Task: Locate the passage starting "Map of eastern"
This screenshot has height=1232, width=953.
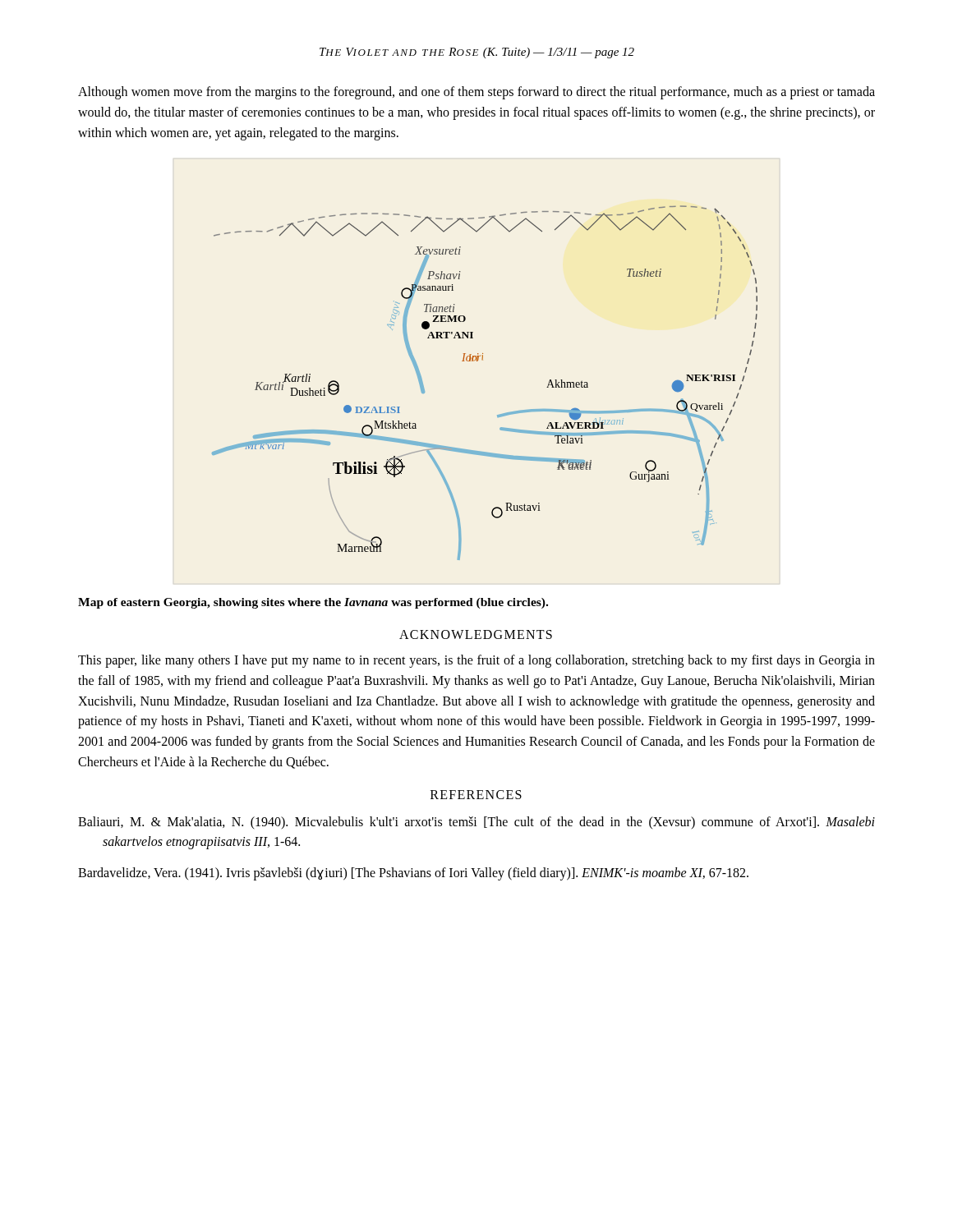Action: 313,602
